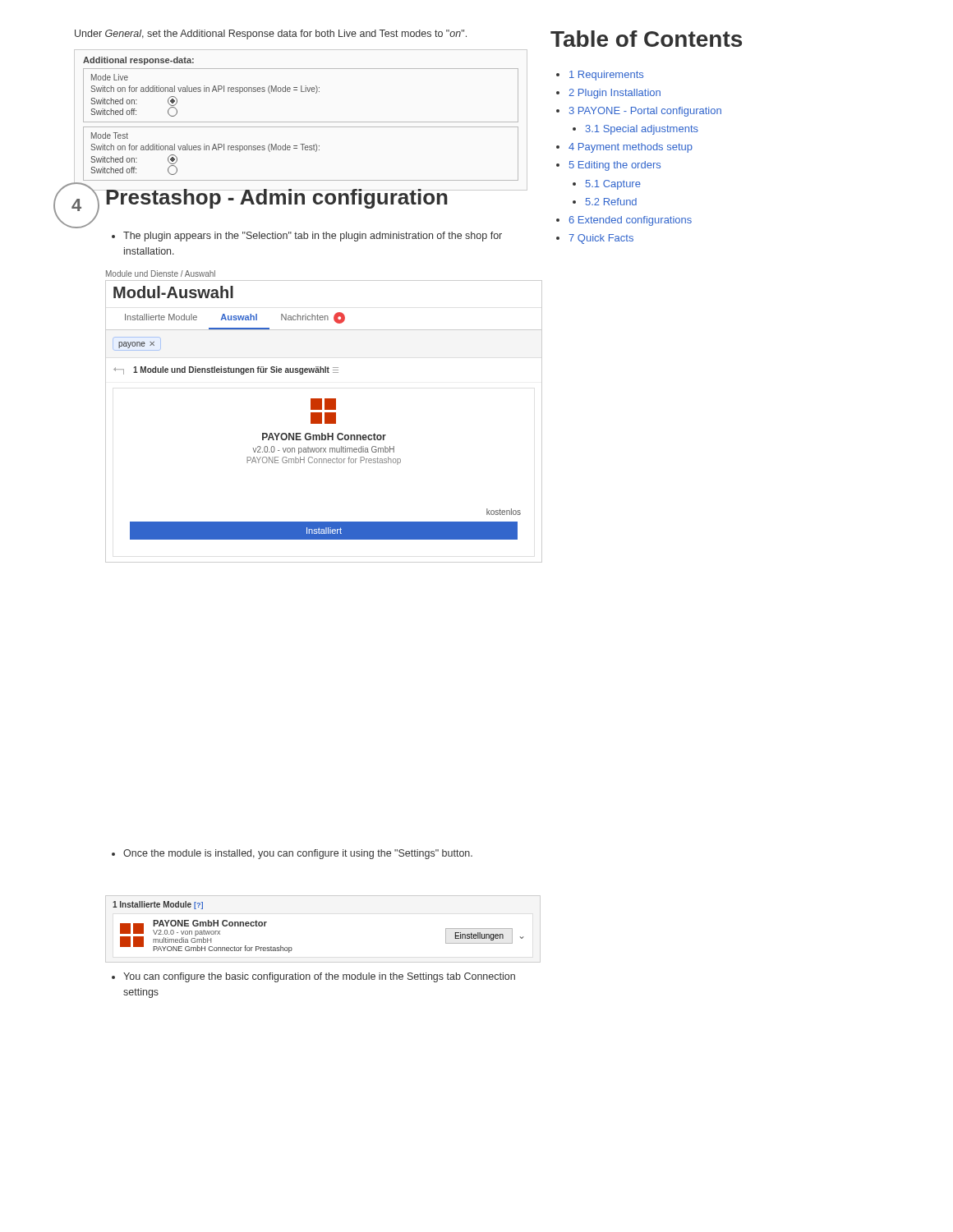Click on the list item that reads "Once the module is"

point(323,854)
